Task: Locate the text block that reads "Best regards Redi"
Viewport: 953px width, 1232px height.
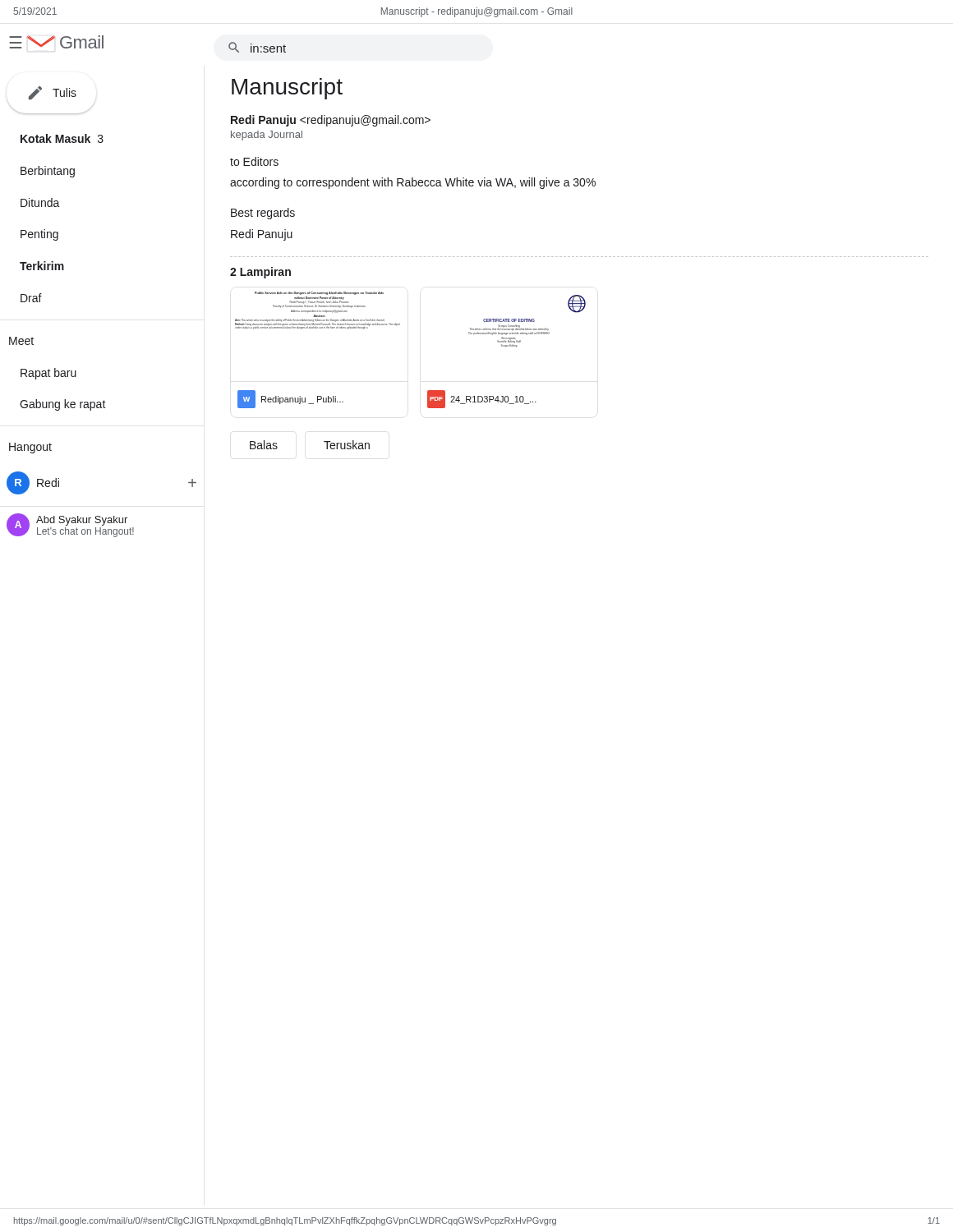Action: point(263,223)
